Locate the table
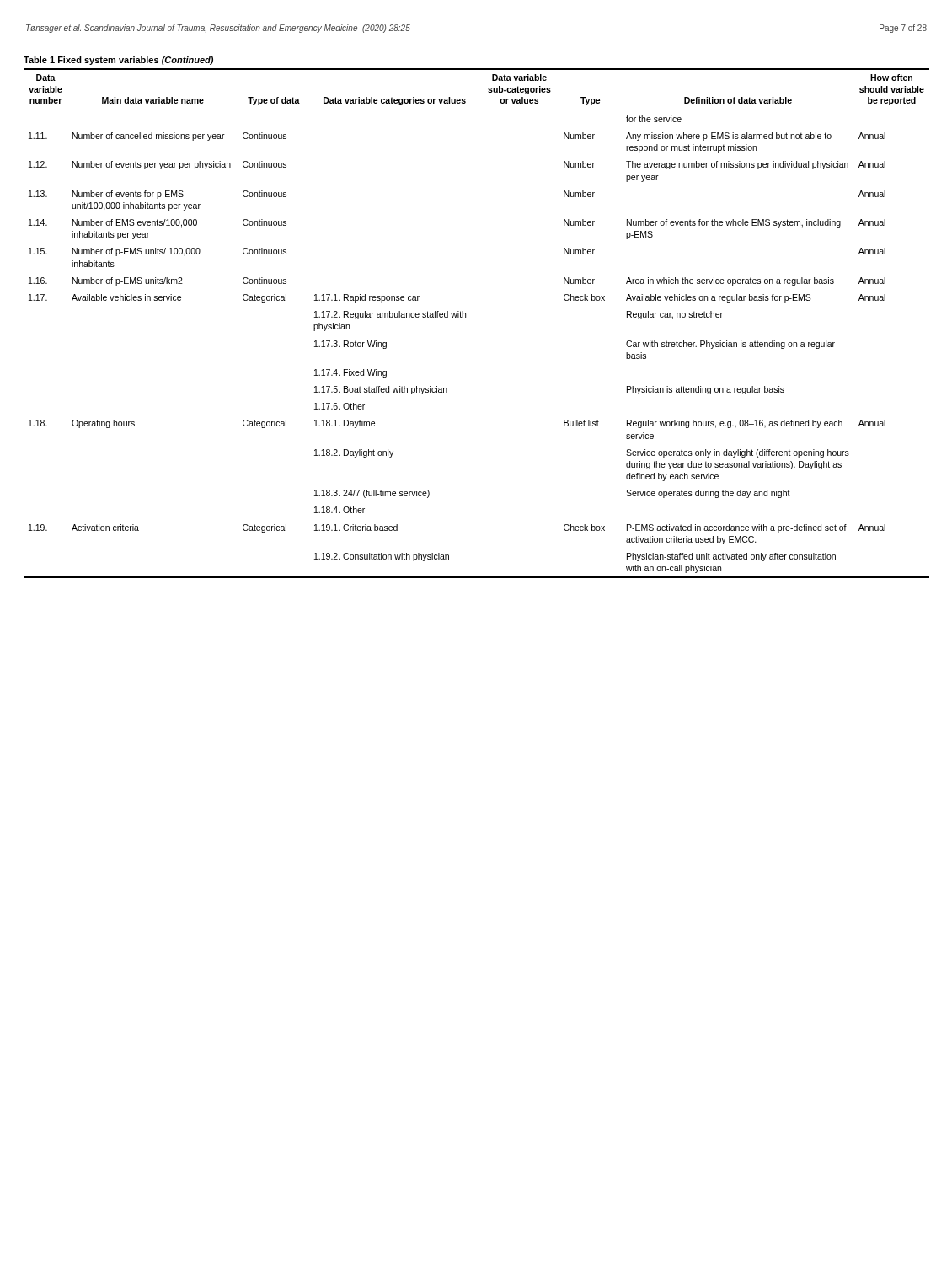Viewport: 952px width, 1264px height. click(476, 317)
